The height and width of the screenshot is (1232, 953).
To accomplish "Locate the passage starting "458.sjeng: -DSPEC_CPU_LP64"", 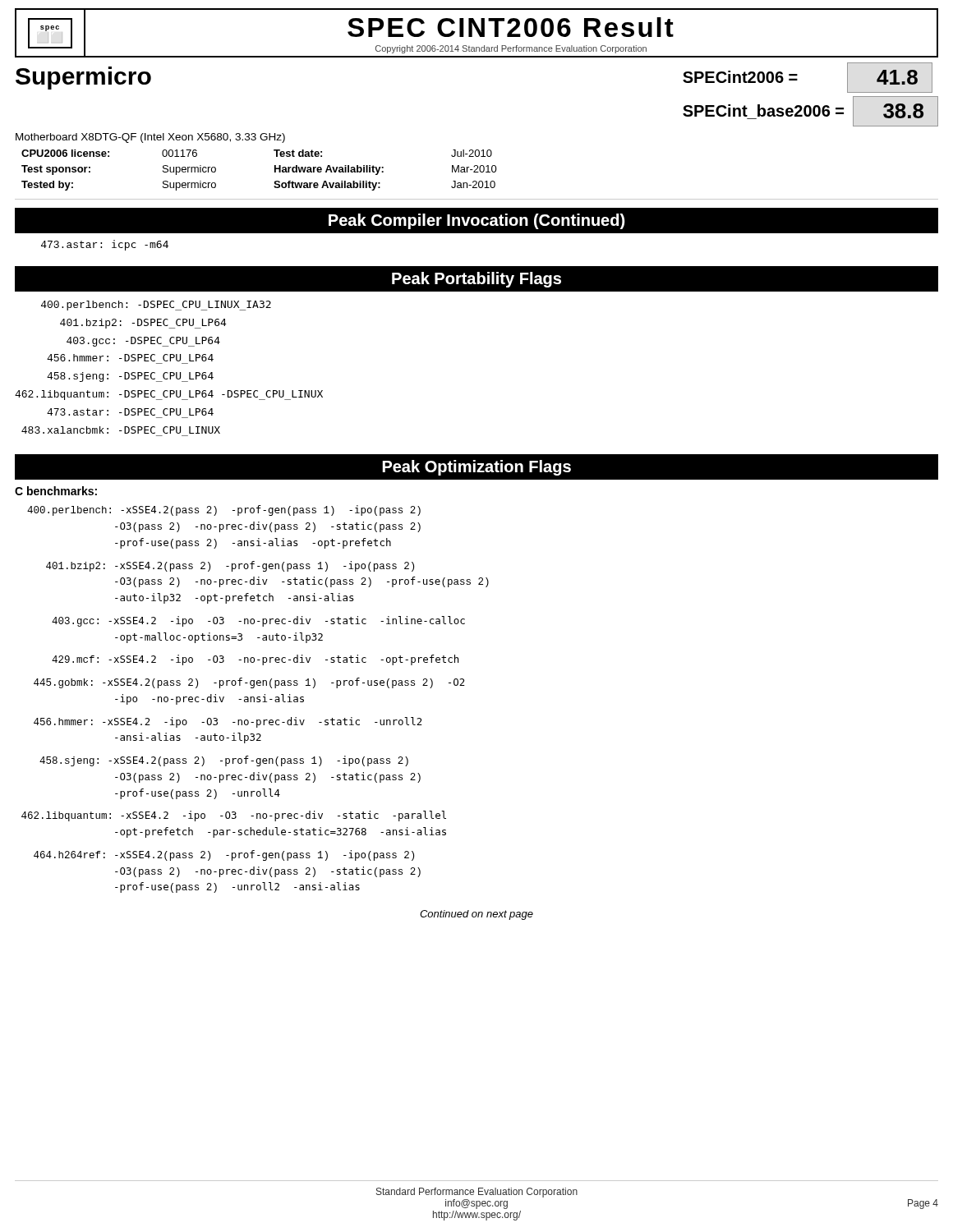I will point(114,376).
